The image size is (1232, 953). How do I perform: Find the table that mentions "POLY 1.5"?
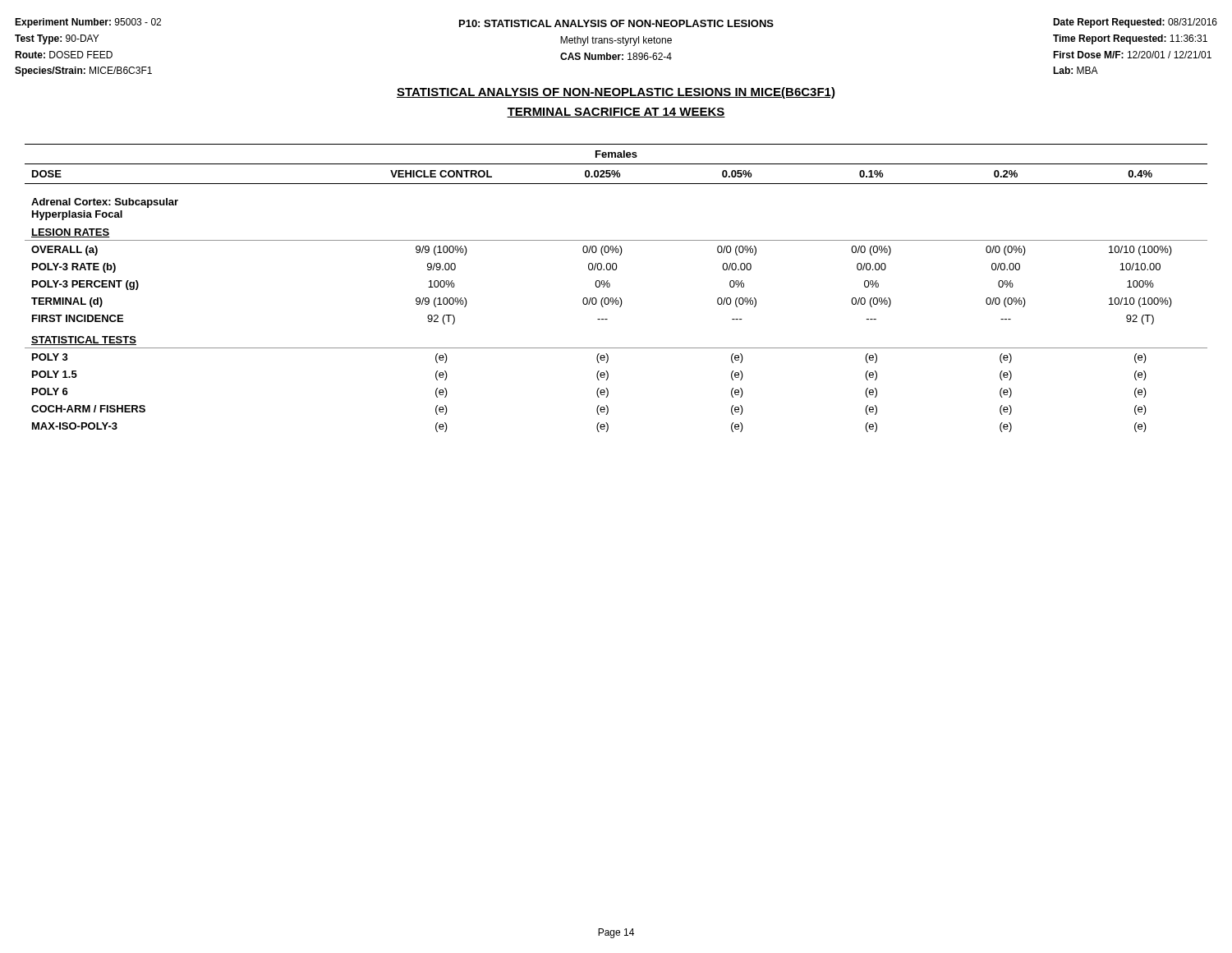(x=616, y=289)
